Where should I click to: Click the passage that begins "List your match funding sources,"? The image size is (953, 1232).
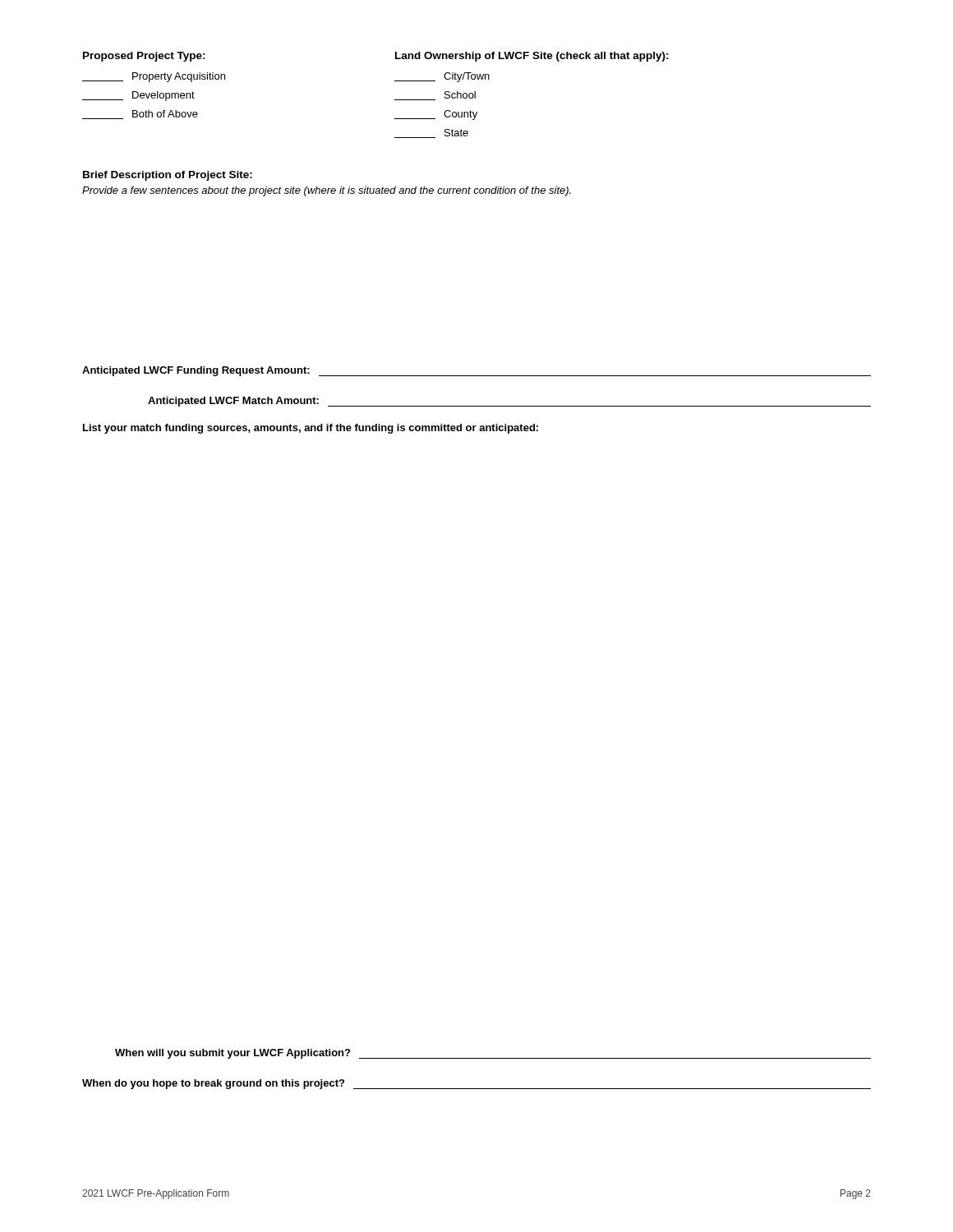(x=311, y=428)
